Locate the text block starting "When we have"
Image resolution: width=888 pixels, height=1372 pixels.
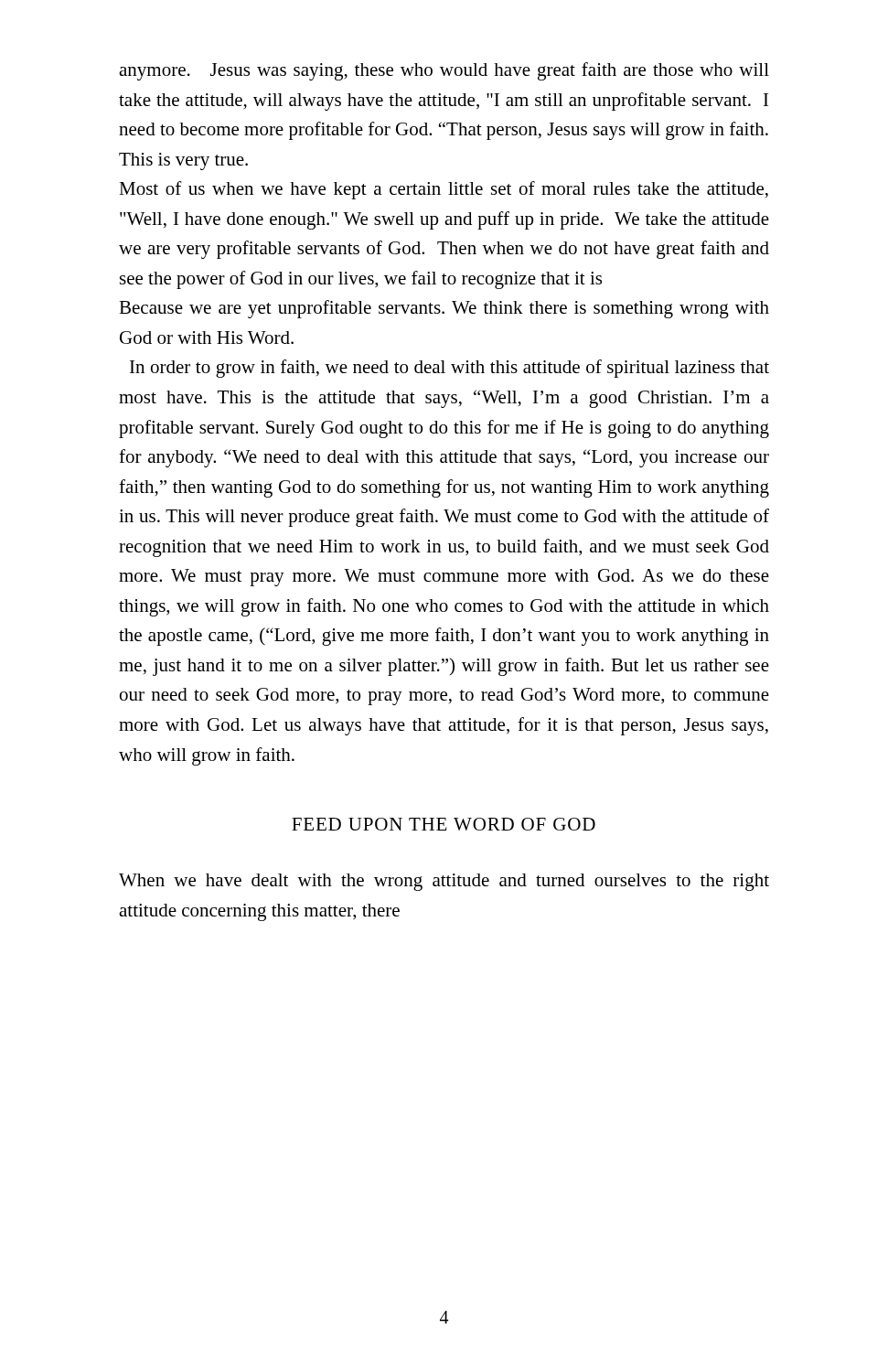[444, 895]
